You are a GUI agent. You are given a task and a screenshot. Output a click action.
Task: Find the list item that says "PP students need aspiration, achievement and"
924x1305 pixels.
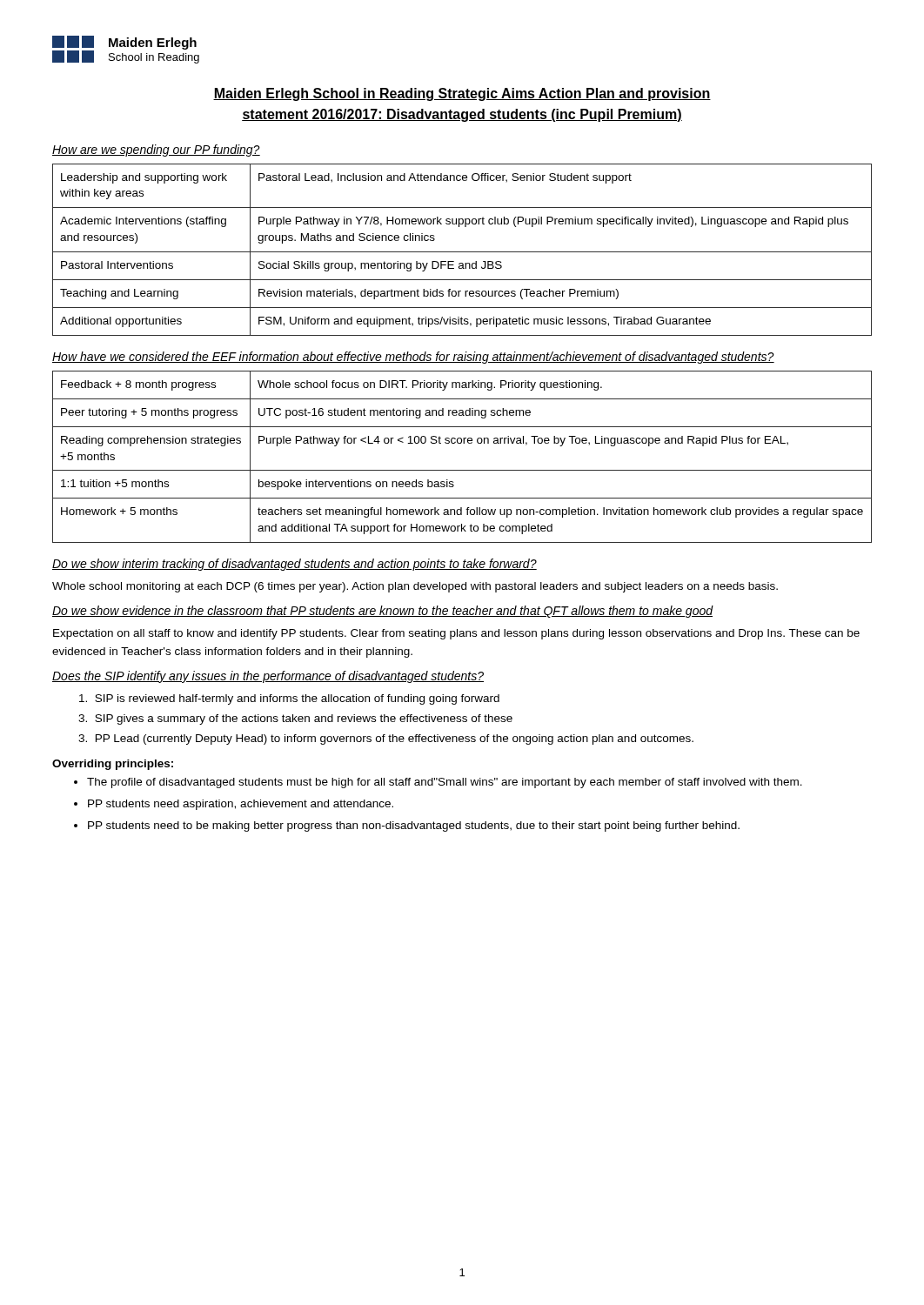[241, 803]
